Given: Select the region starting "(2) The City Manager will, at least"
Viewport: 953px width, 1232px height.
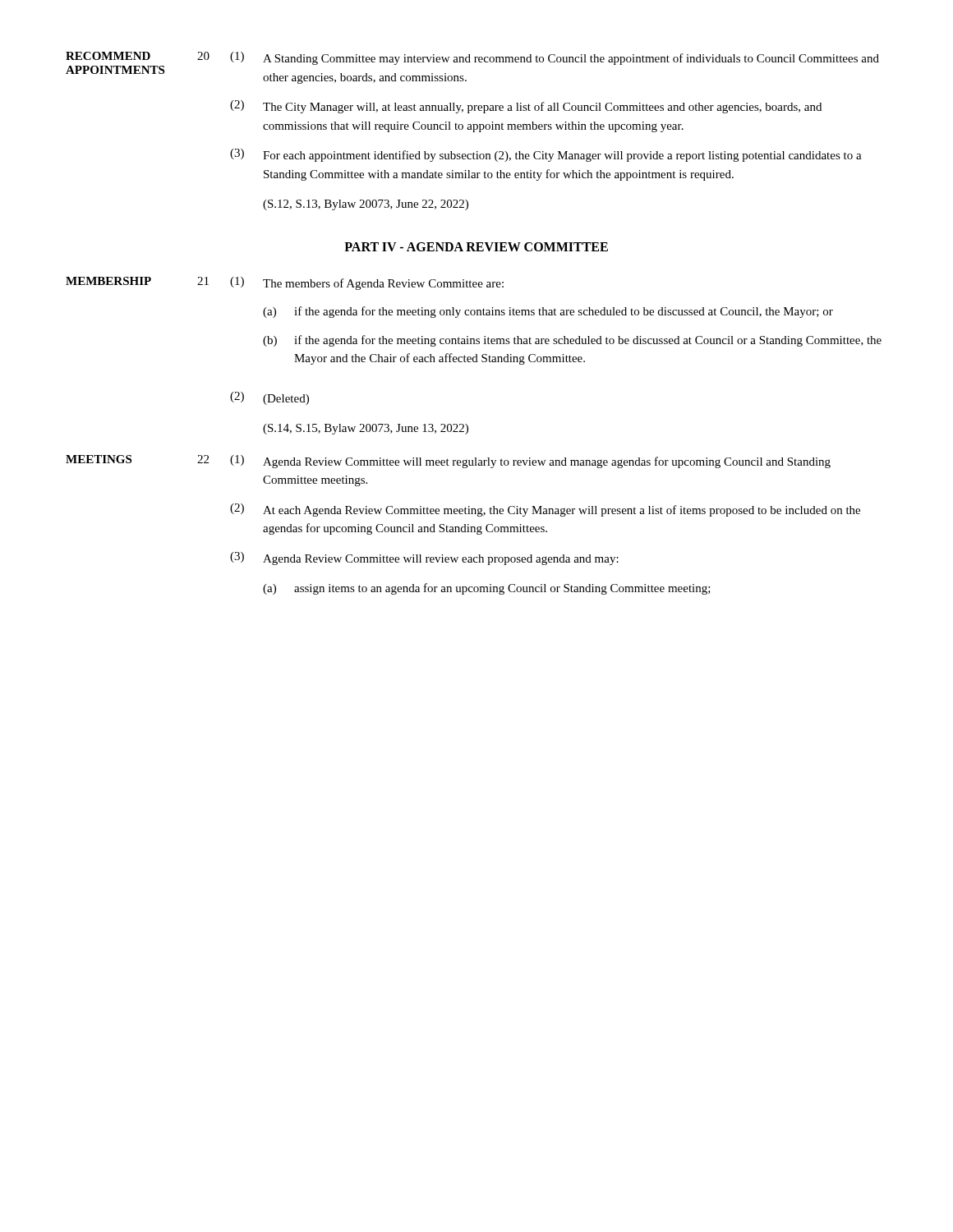Looking at the screenshot, I should point(476,116).
